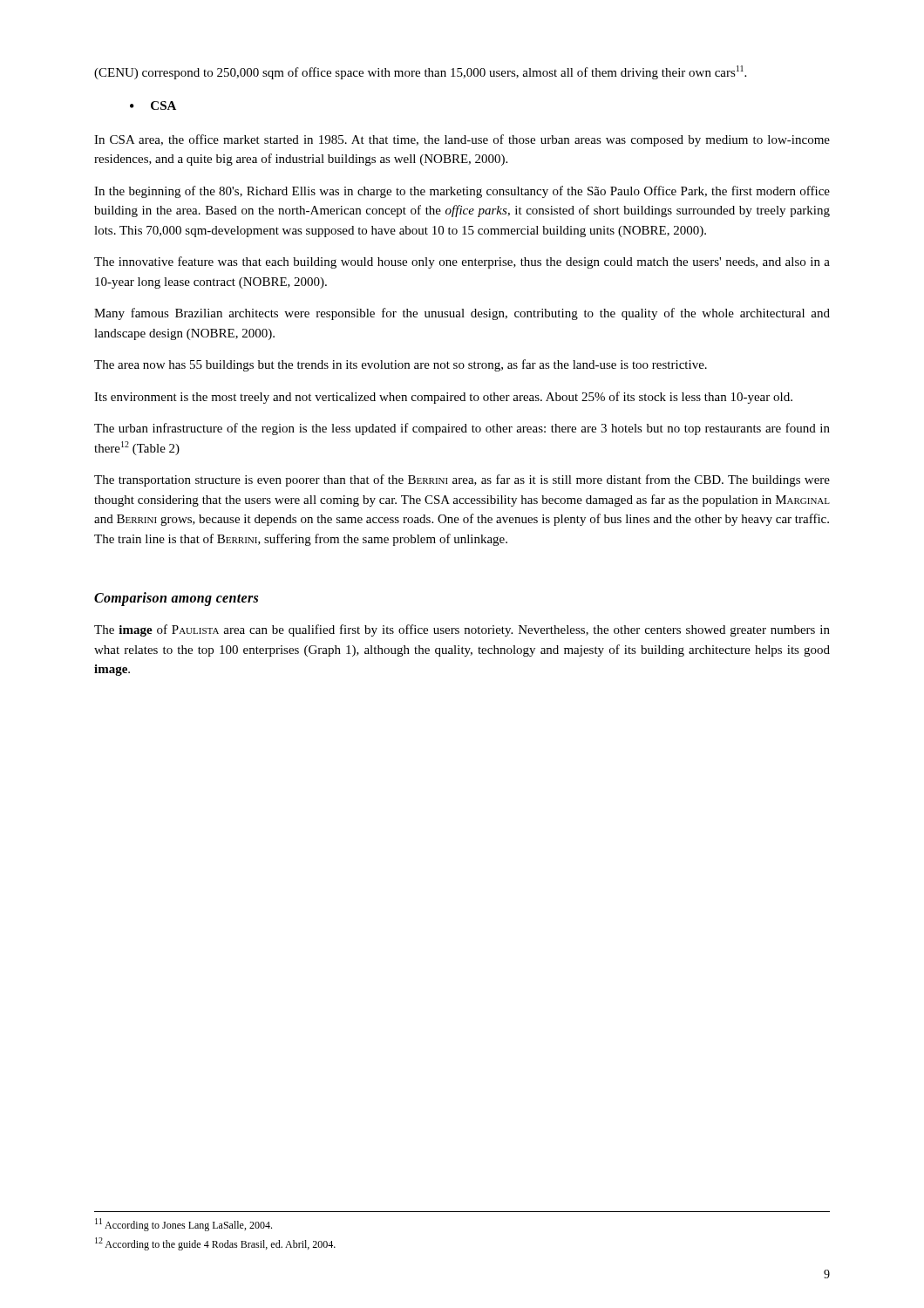924x1308 pixels.
Task: Select the text starting "The area now has 55 buildings"
Action: pyautogui.click(x=462, y=365)
